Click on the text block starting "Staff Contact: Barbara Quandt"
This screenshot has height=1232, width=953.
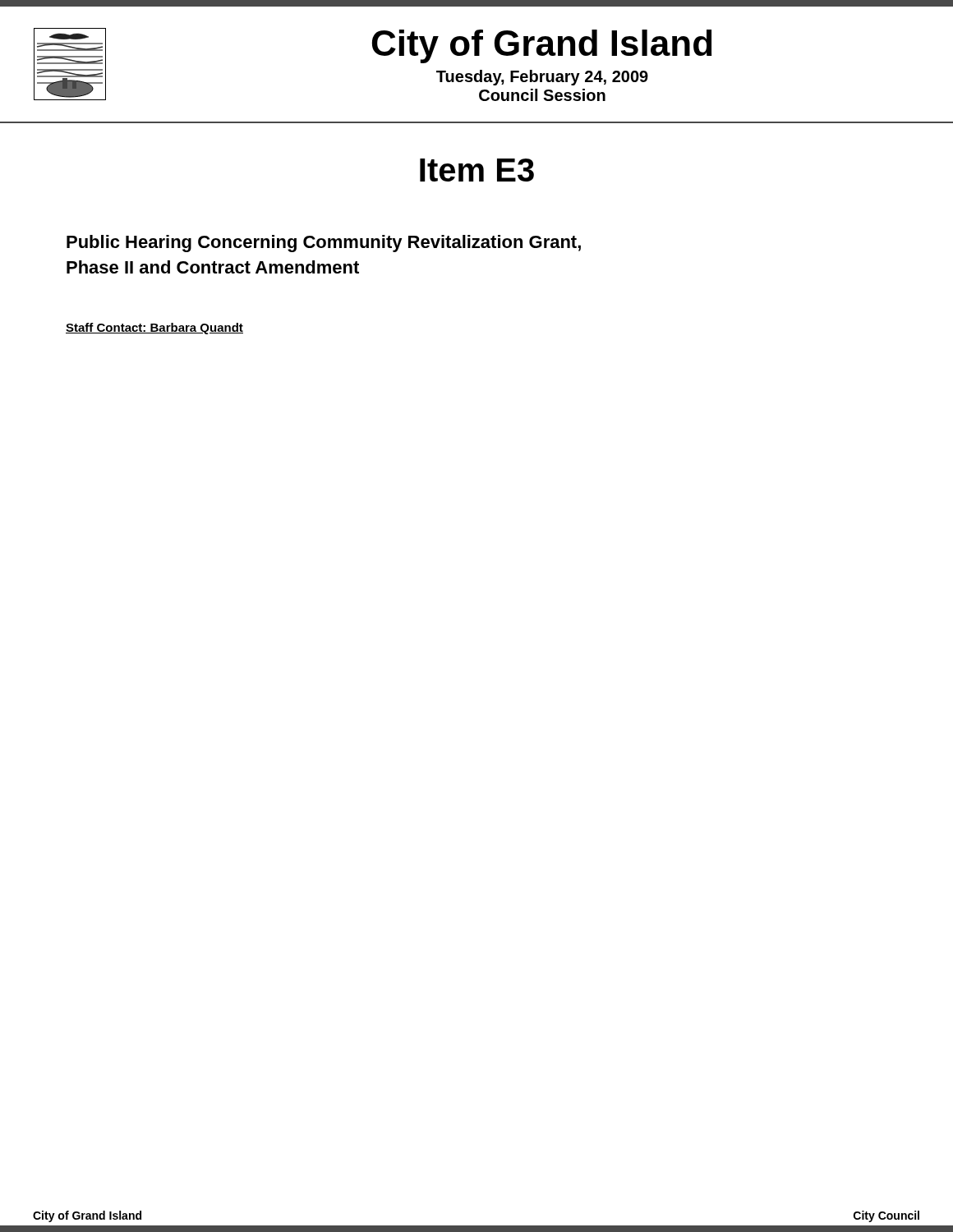pyautogui.click(x=154, y=327)
